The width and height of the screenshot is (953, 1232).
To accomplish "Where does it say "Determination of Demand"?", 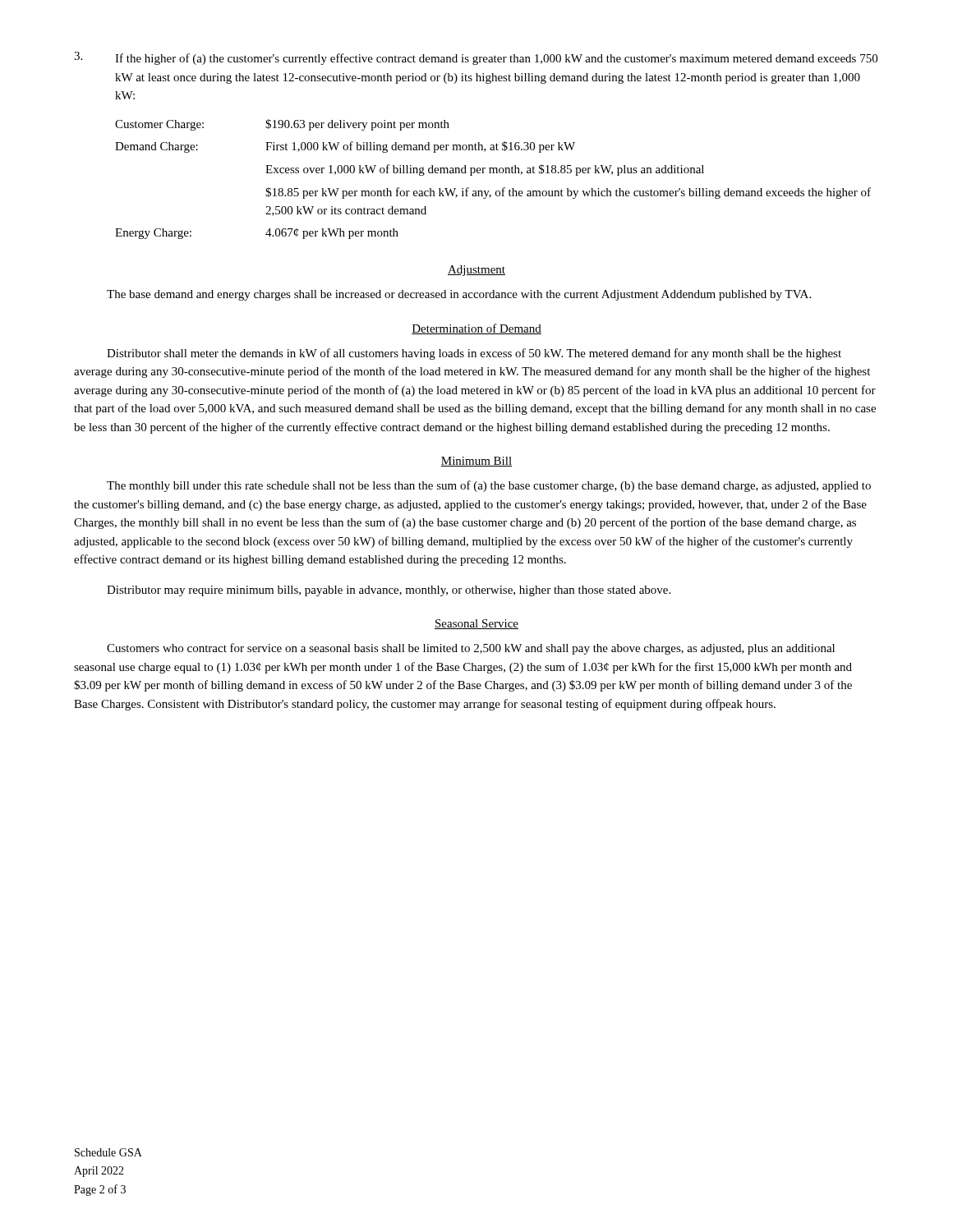I will click(476, 328).
